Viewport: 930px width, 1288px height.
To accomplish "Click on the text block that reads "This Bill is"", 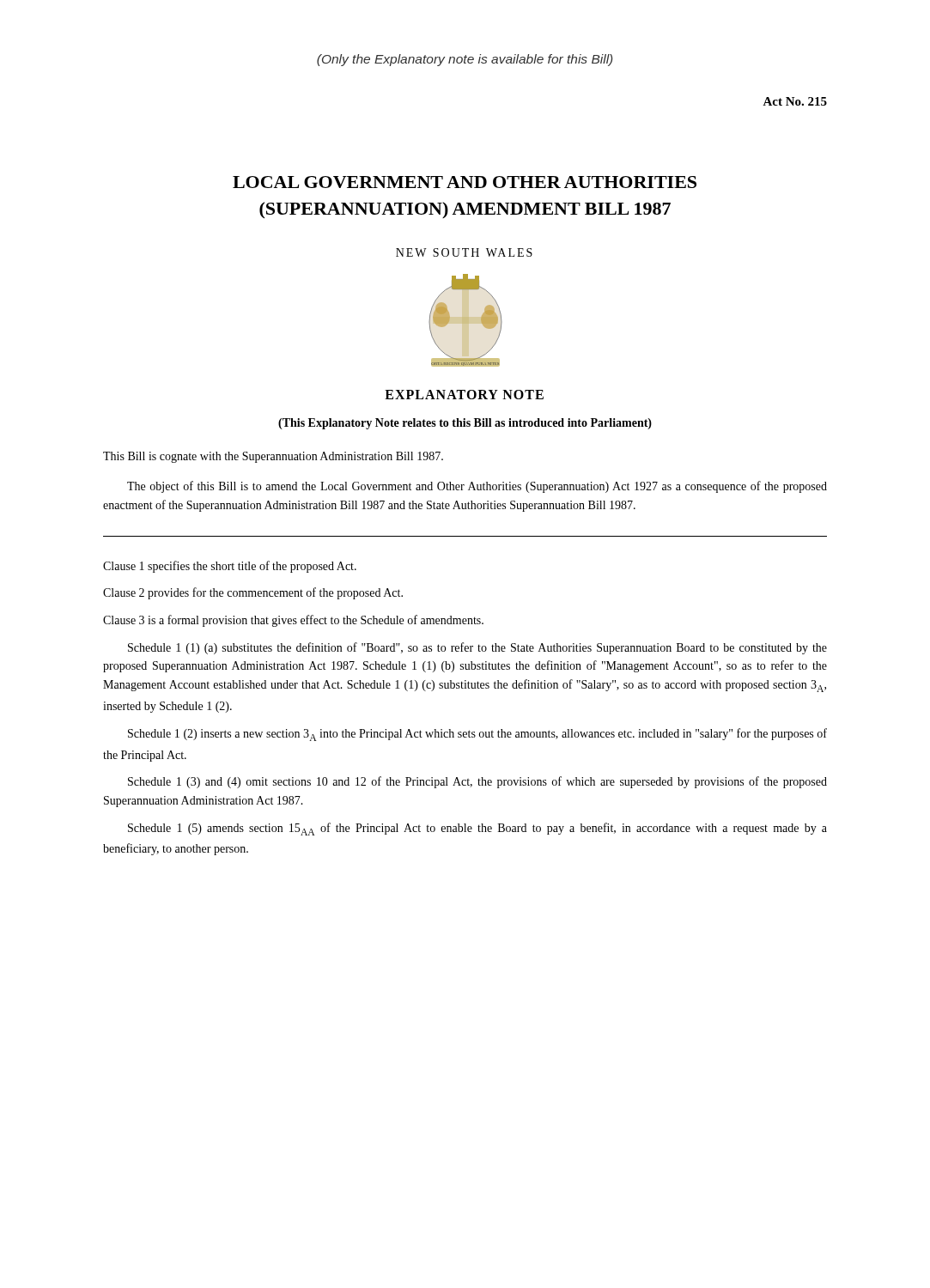I will coord(273,456).
